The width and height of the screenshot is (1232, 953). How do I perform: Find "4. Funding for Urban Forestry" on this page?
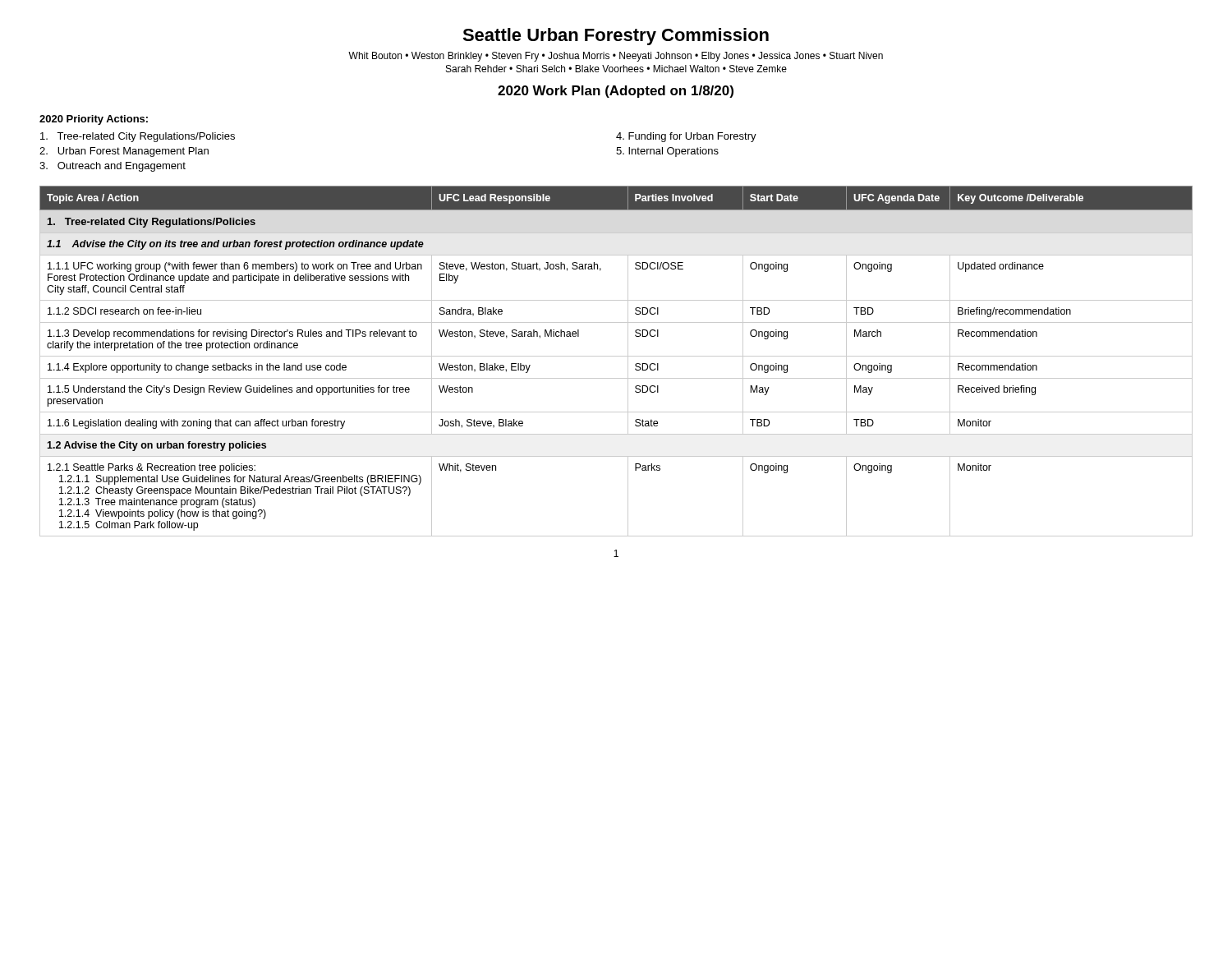[x=686, y=136]
